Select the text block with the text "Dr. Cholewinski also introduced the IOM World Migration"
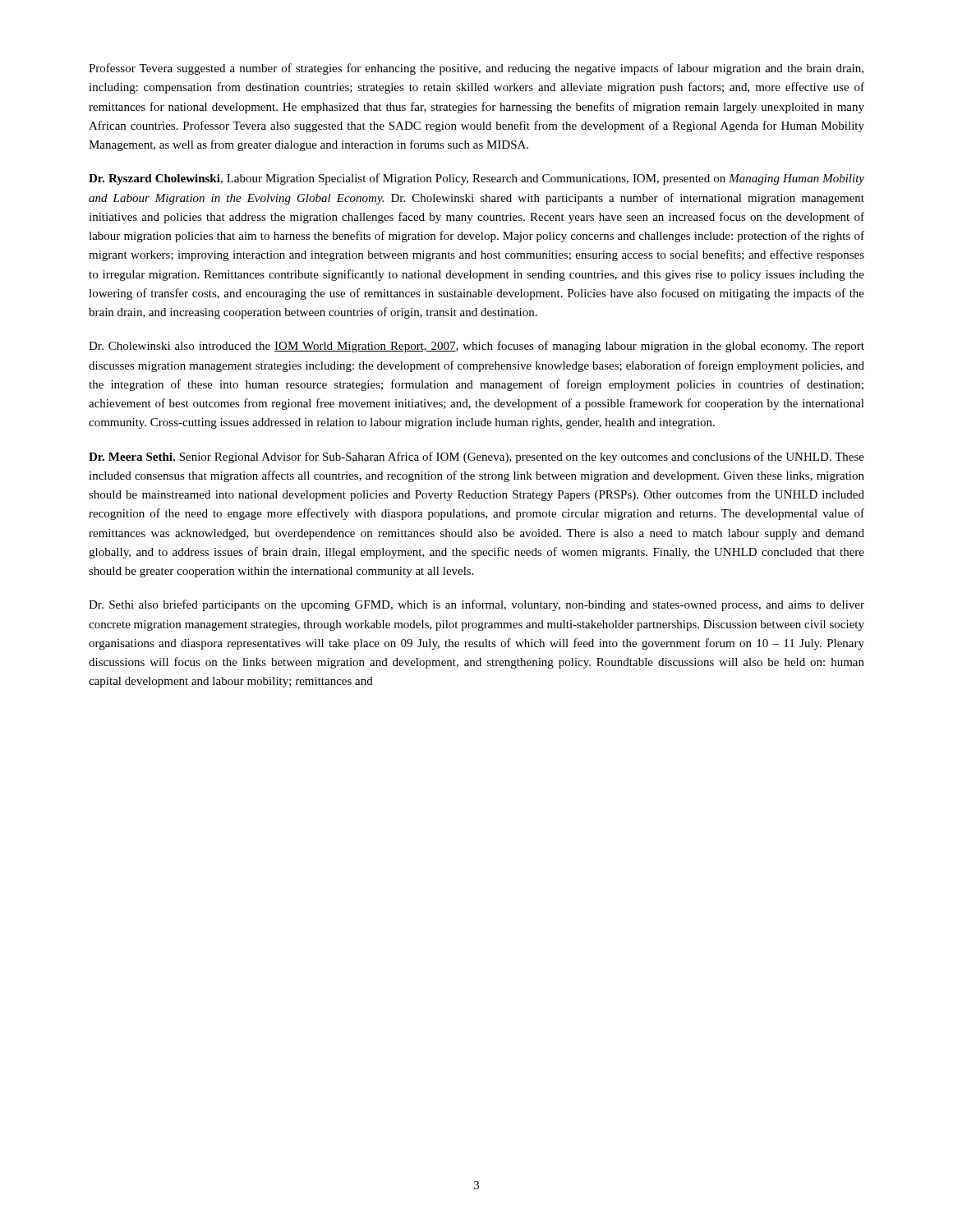This screenshot has height=1232, width=953. tap(476, 384)
